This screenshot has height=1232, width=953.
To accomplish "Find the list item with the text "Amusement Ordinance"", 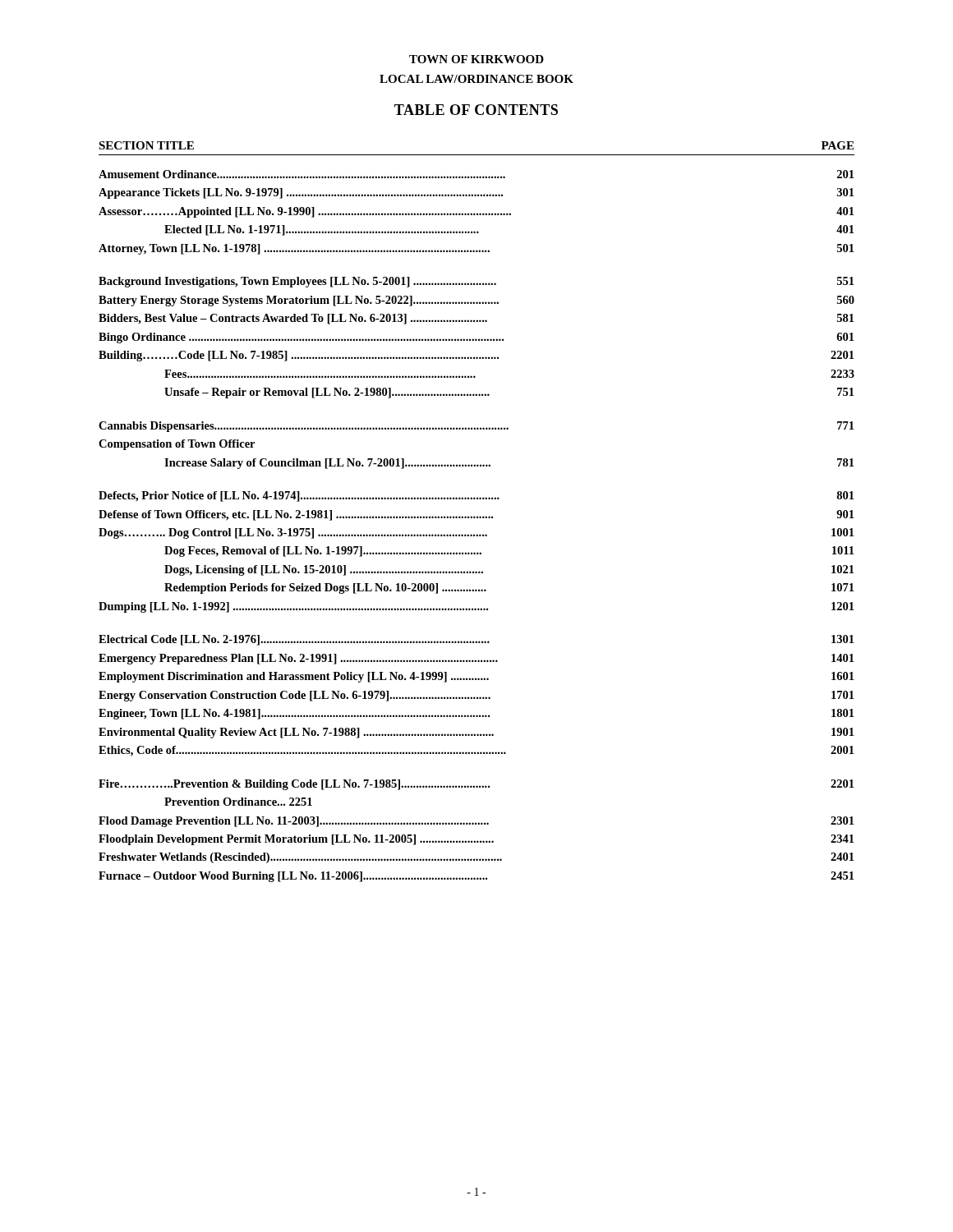I will [x=476, y=174].
